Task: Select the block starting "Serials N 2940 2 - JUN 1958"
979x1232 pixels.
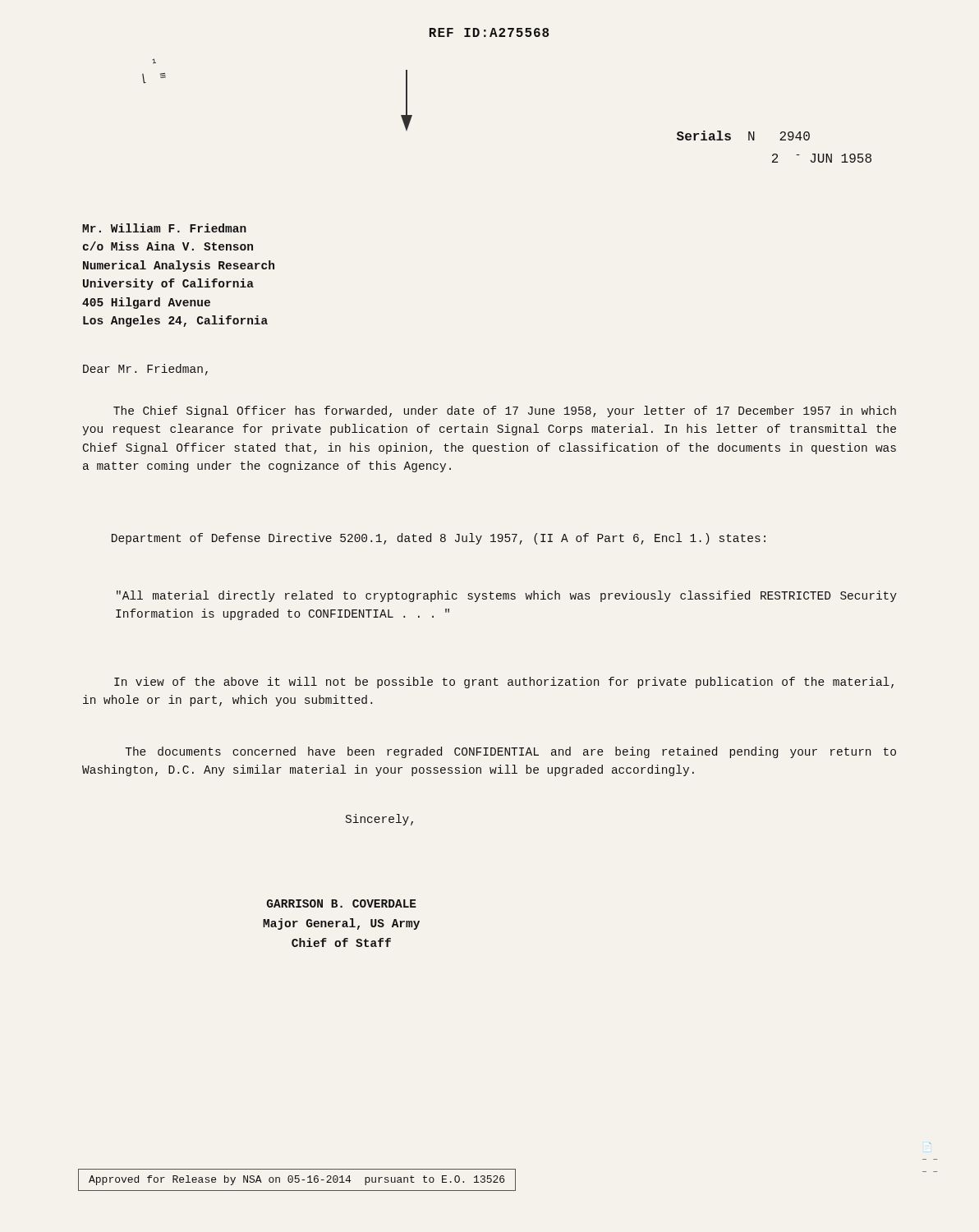Action: coord(774,148)
